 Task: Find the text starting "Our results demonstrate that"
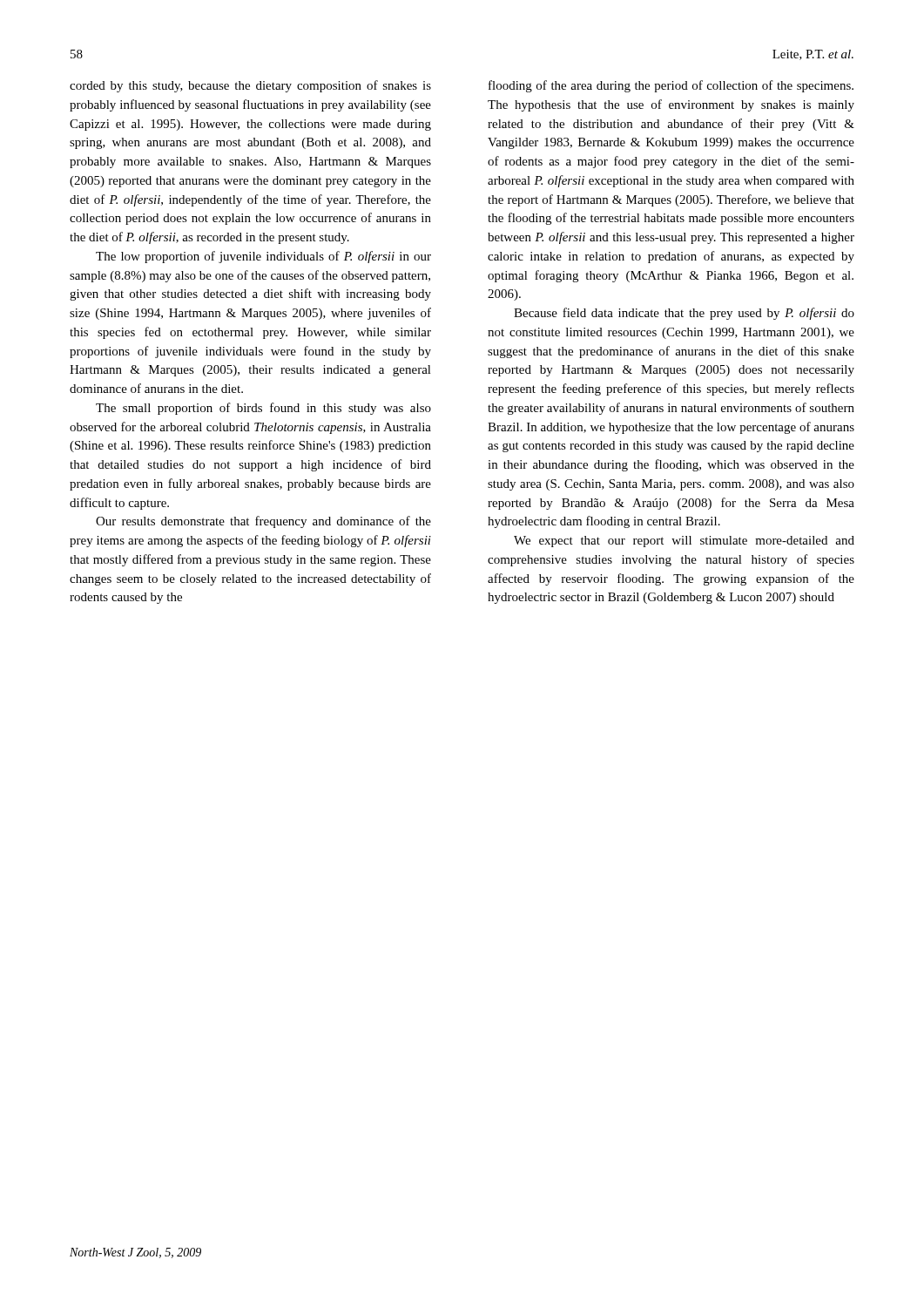(250, 560)
